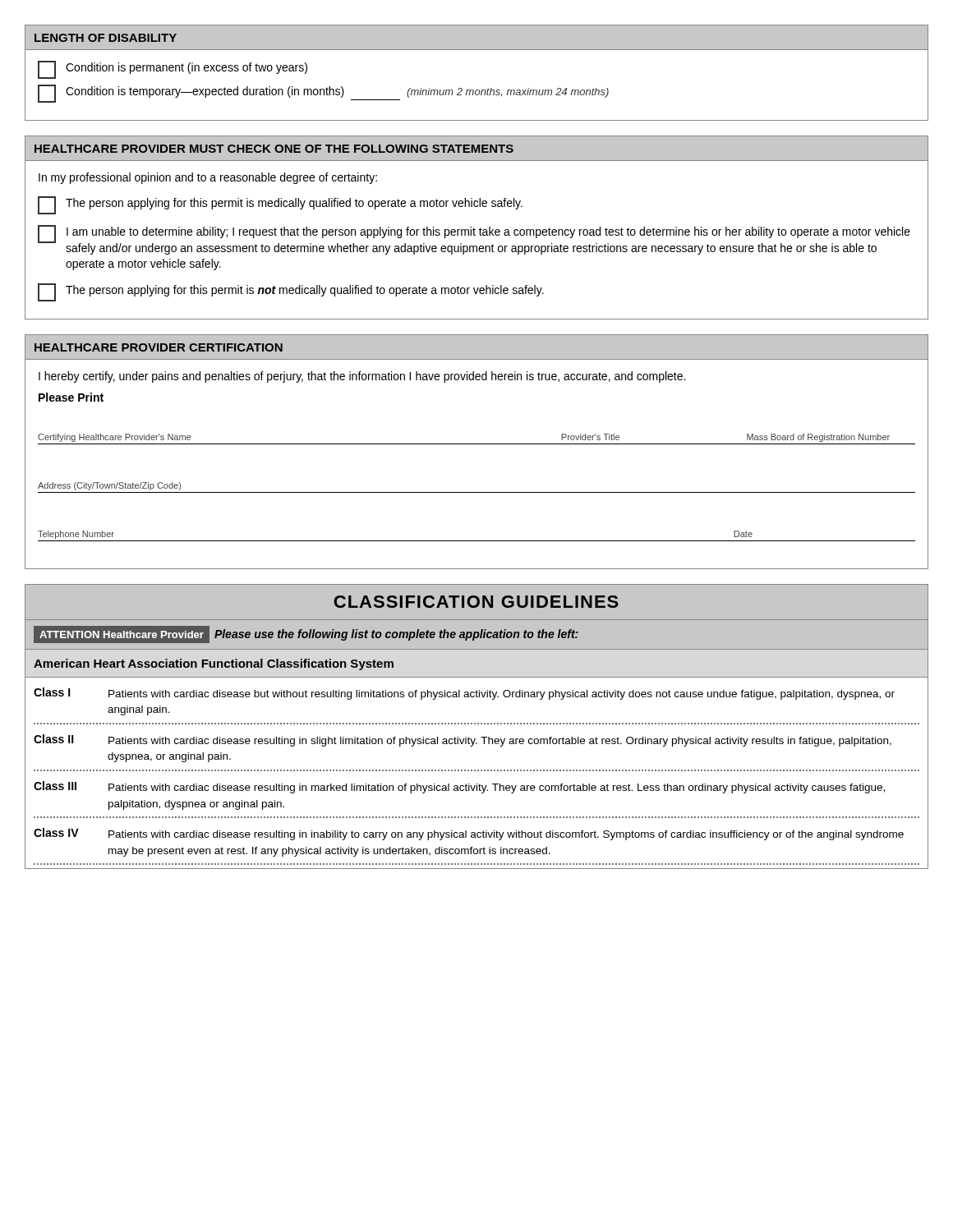Image resolution: width=953 pixels, height=1232 pixels.
Task: Click on the text block that reads "Class III Patients with cardiac disease"
Action: (x=476, y=796)
